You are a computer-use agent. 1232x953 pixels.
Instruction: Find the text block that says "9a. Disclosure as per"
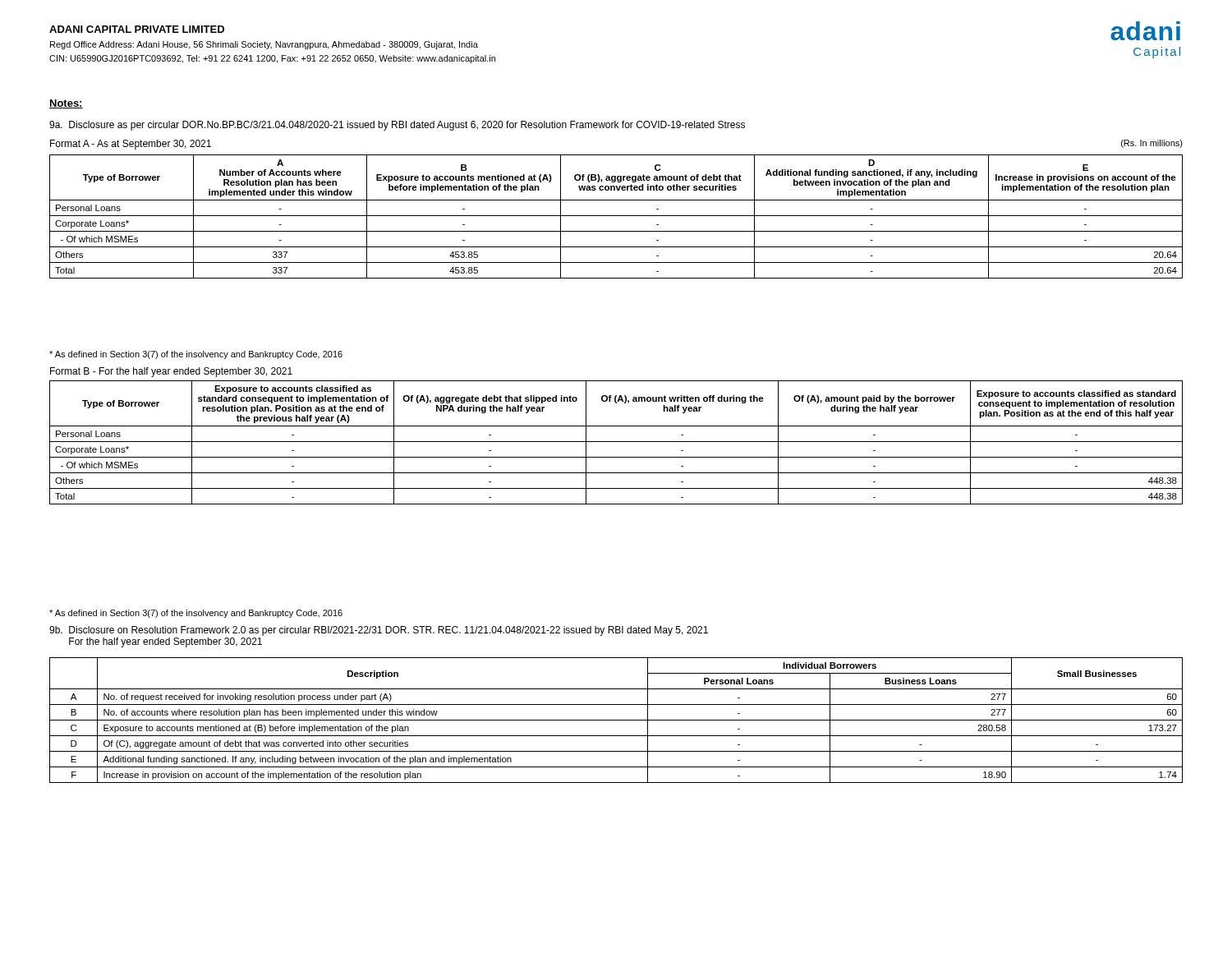[397, 125]
